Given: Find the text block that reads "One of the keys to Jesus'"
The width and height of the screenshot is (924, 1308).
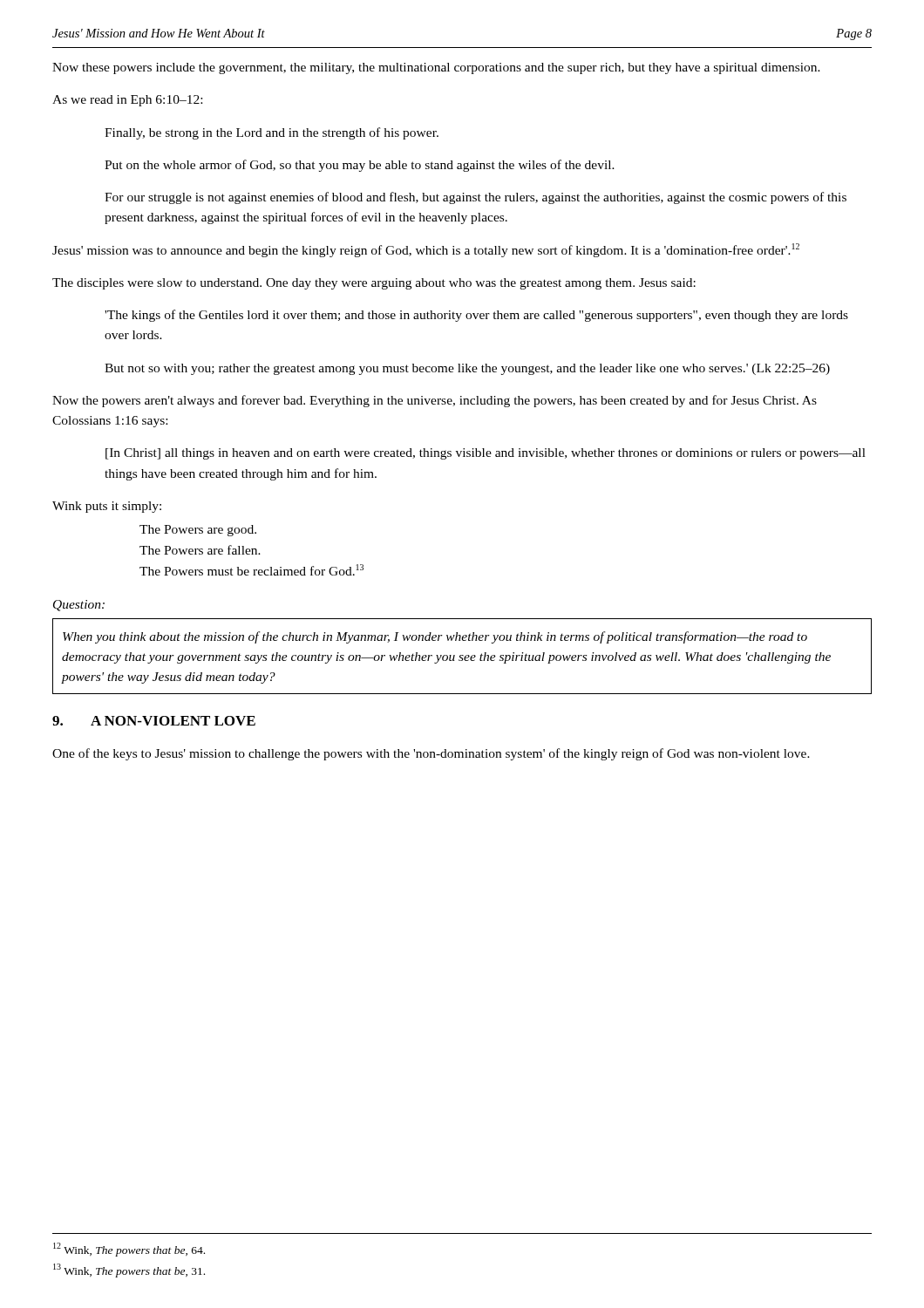Looking at the screenshot, I should click(431, 753).
